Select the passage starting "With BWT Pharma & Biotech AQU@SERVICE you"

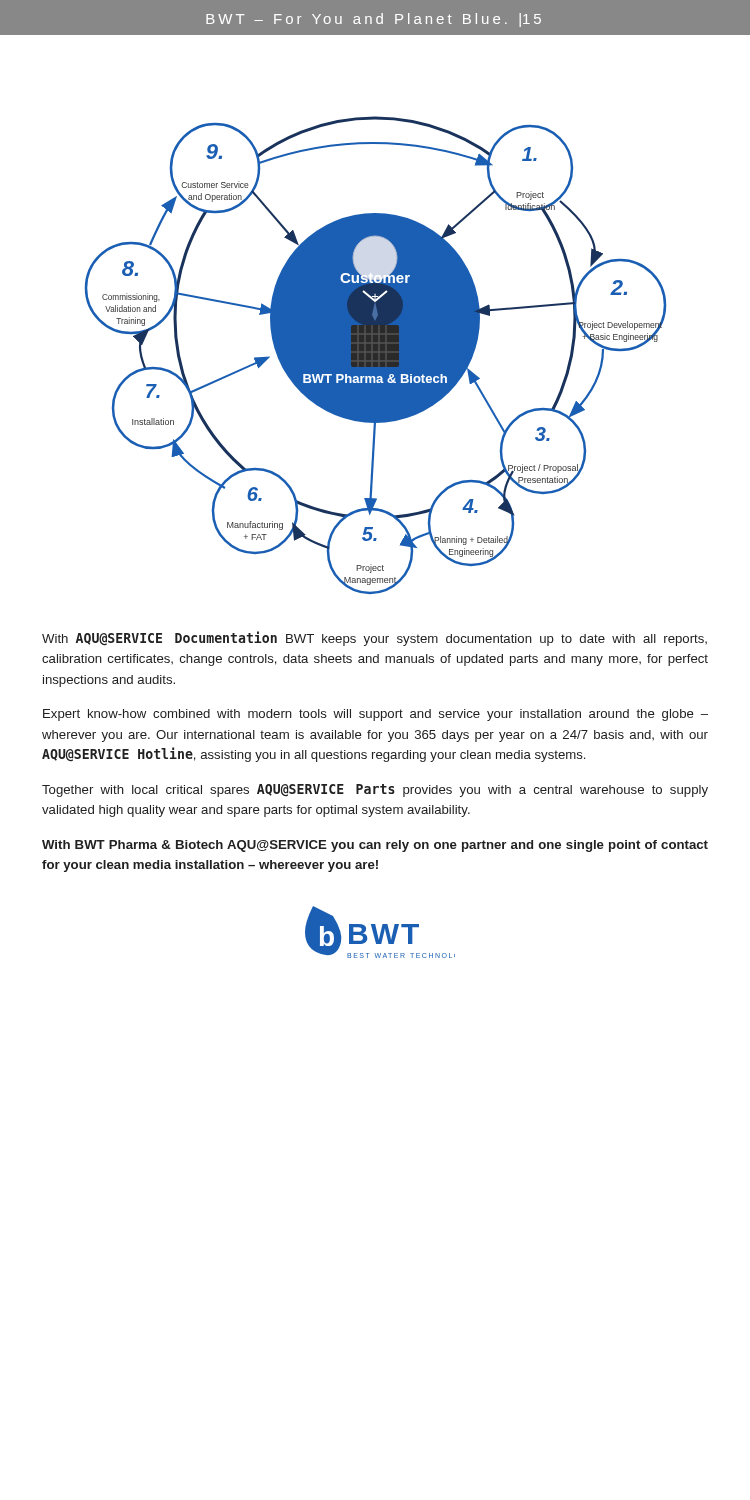click(375, 854)
